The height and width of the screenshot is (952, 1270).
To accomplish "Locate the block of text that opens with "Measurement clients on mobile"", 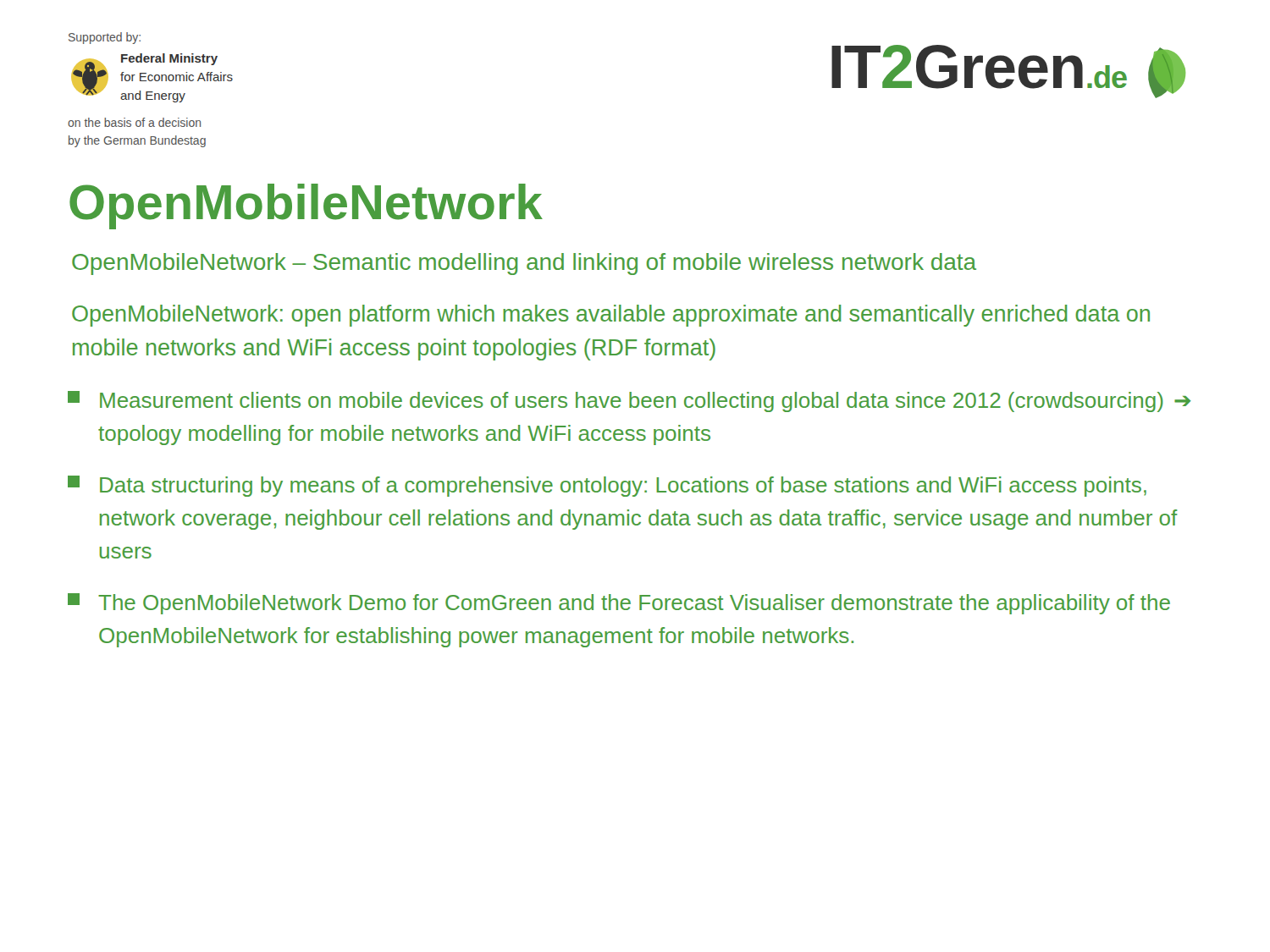I will tap(635, 417).
